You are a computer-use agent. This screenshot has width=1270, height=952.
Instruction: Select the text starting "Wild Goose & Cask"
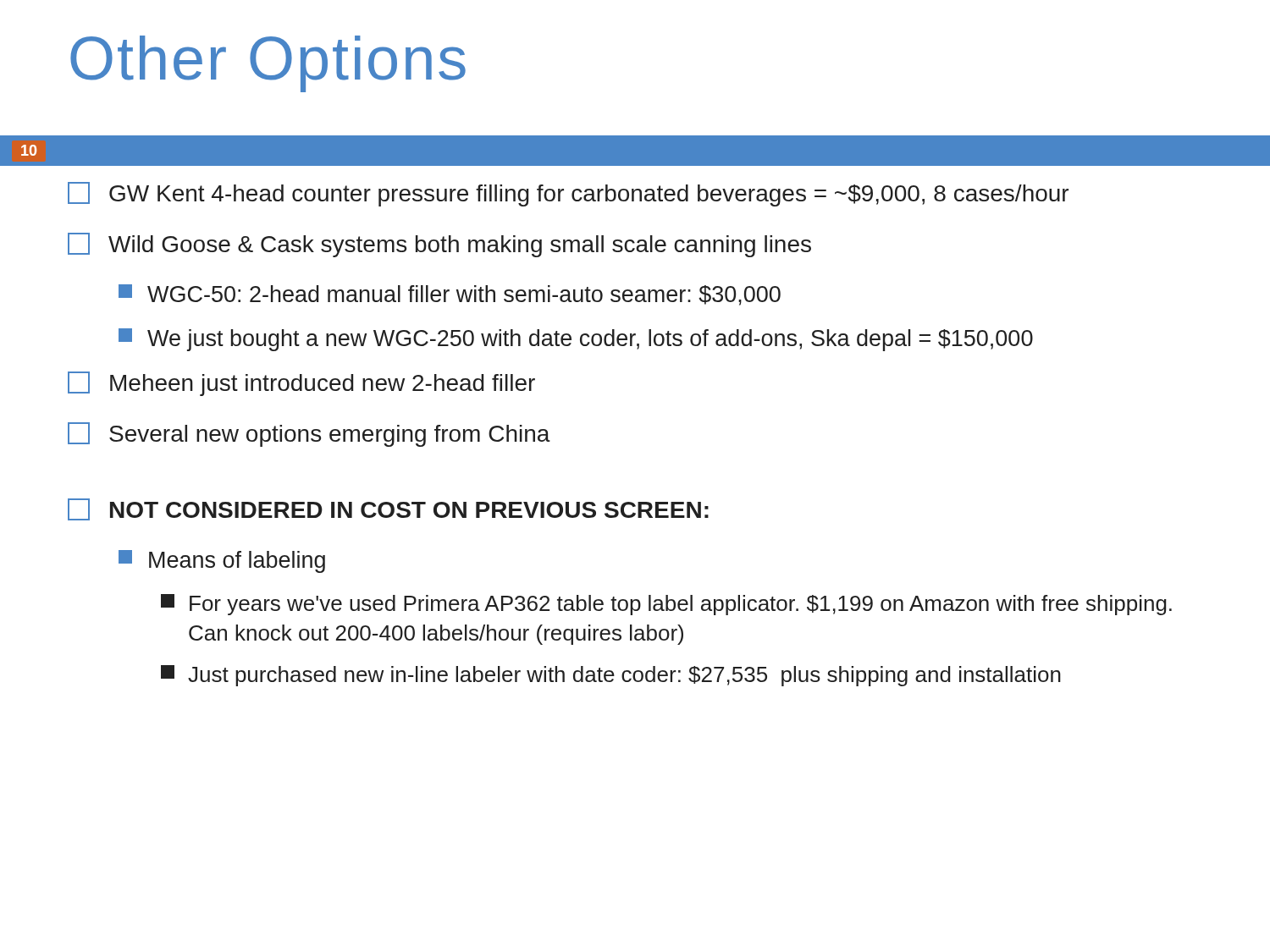point(440,244)
